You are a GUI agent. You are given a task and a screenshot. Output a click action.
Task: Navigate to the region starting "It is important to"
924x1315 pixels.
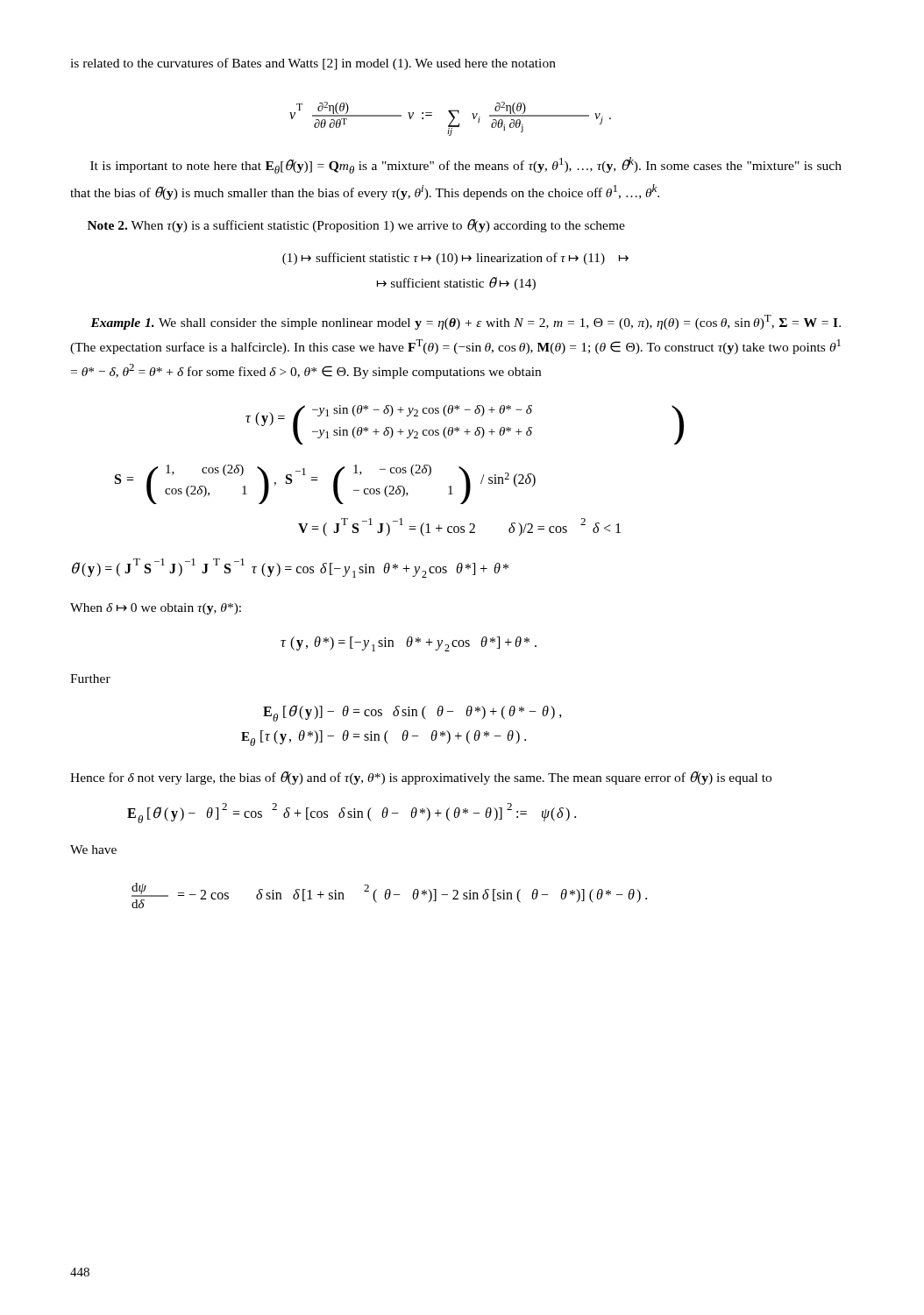(x=456, y=177)
